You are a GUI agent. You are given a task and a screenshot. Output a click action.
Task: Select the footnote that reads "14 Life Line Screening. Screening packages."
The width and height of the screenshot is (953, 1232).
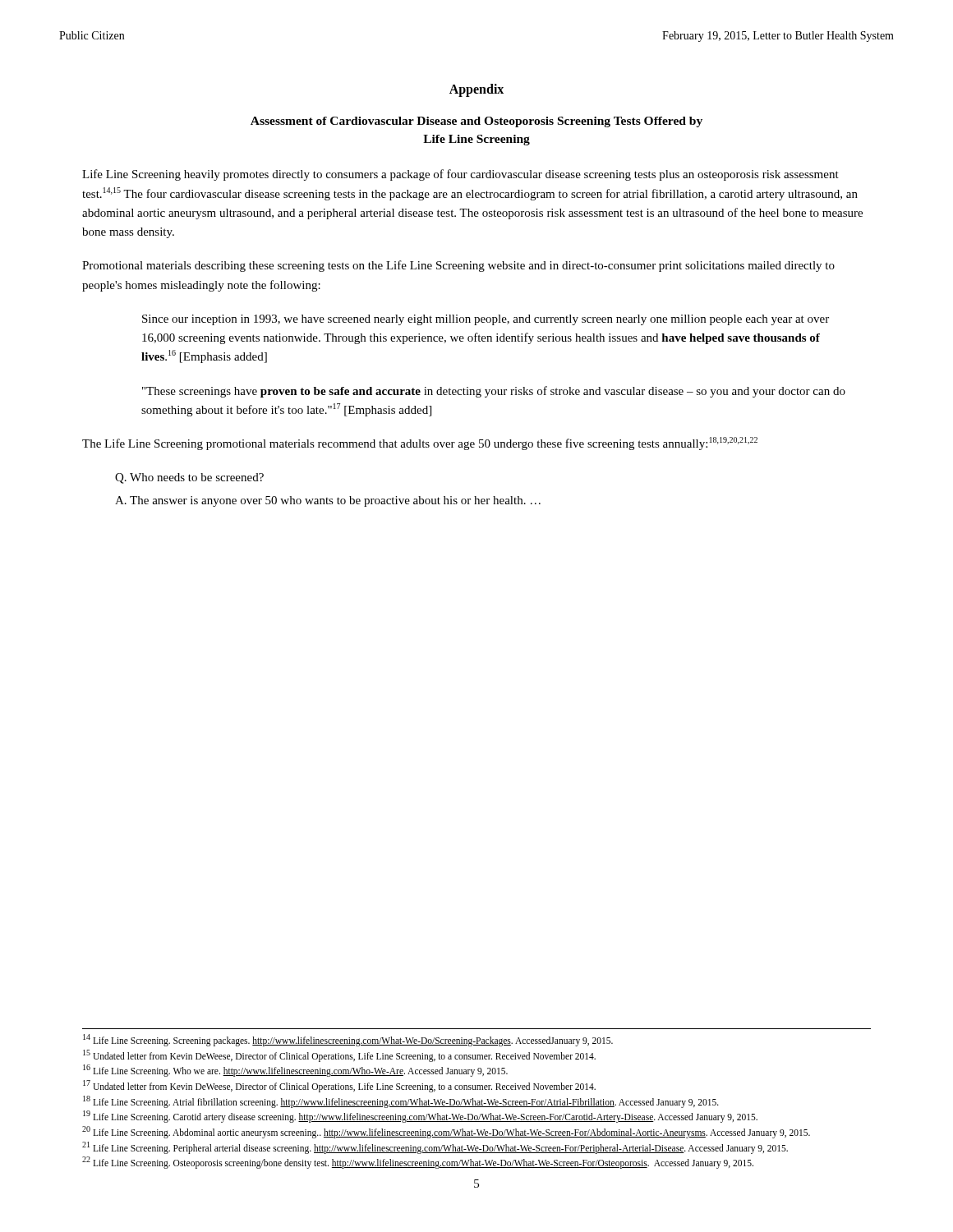point(348,1040)
